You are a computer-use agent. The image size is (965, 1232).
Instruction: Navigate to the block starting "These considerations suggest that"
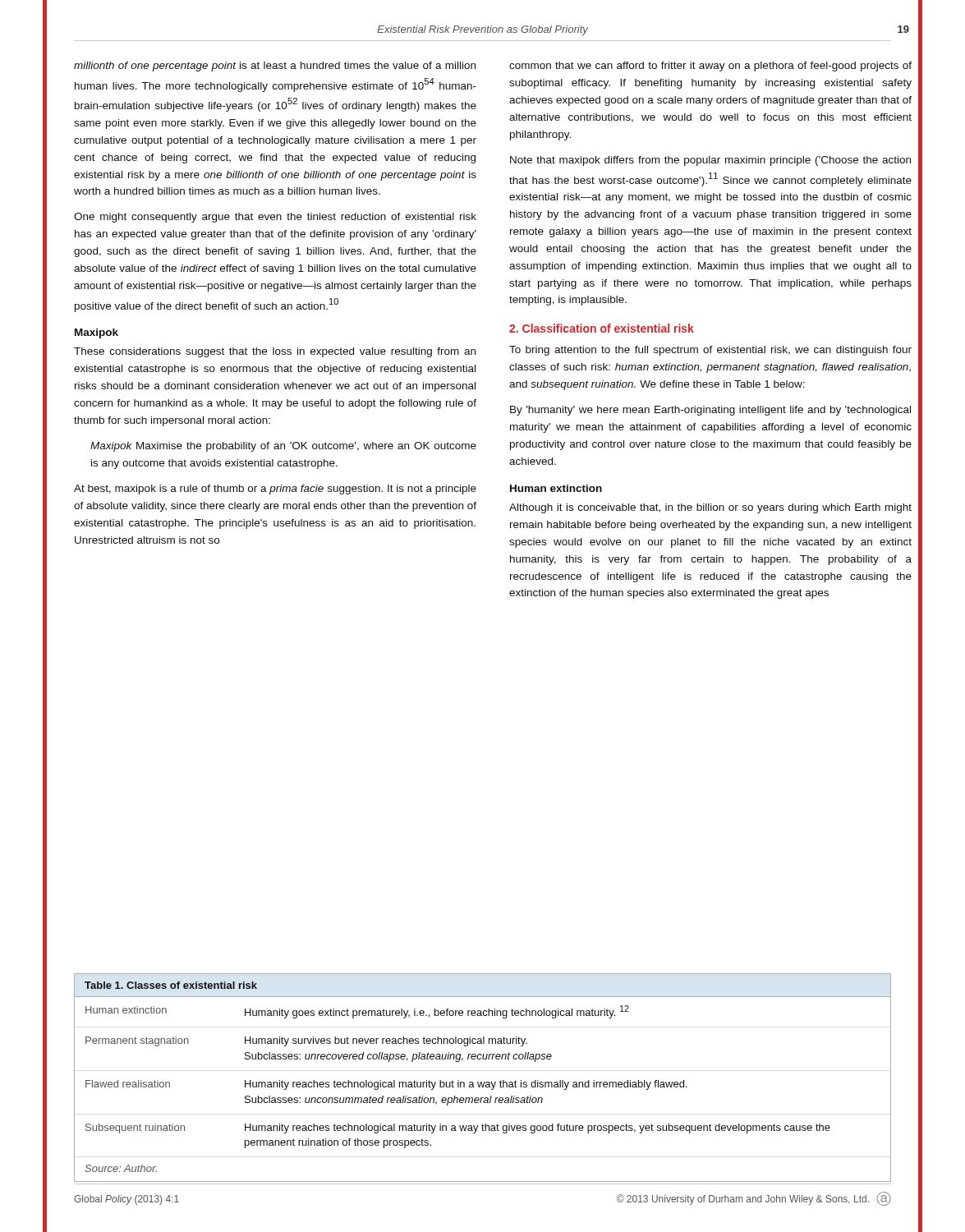coord(275,386)
